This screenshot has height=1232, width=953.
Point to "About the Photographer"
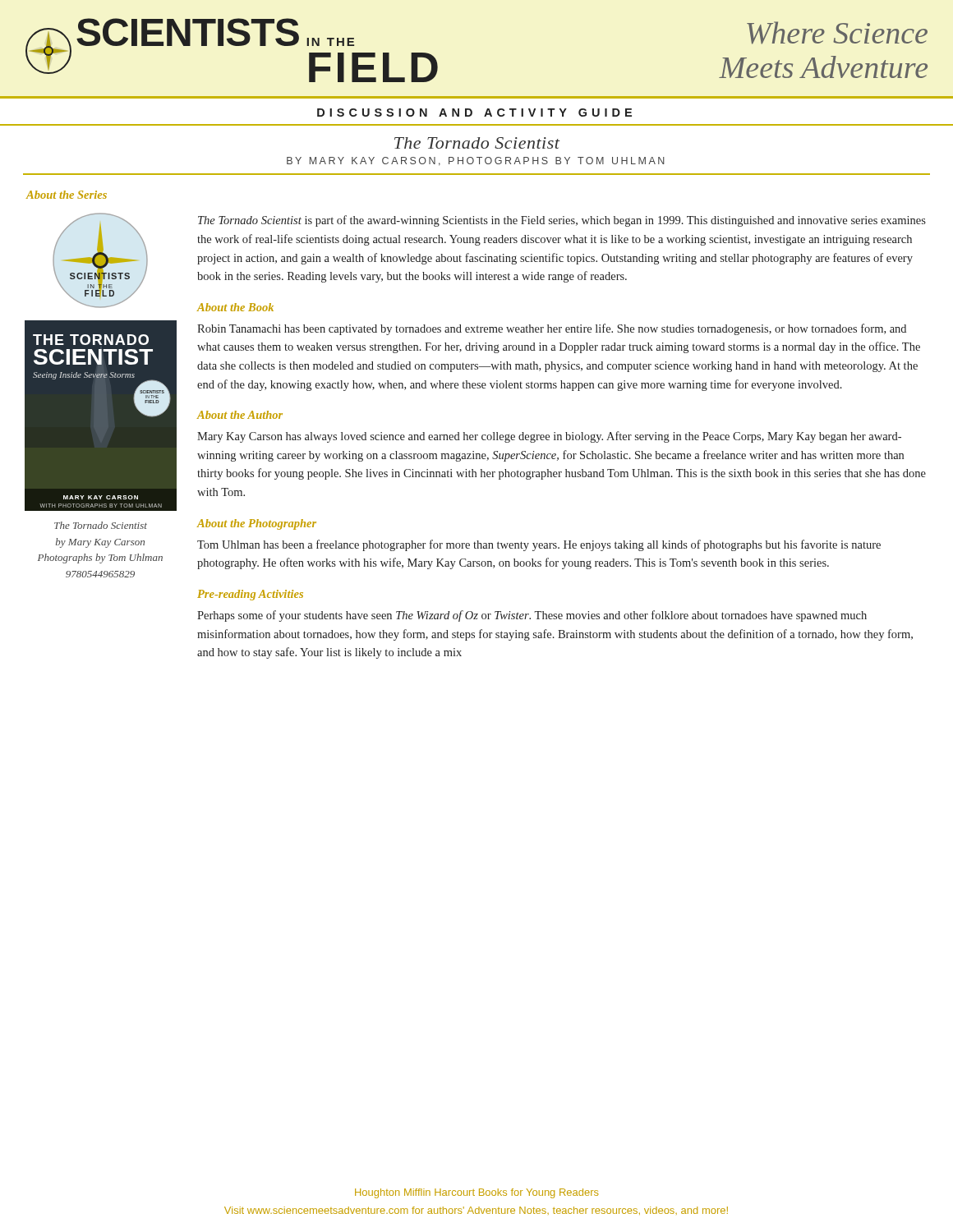257,523
